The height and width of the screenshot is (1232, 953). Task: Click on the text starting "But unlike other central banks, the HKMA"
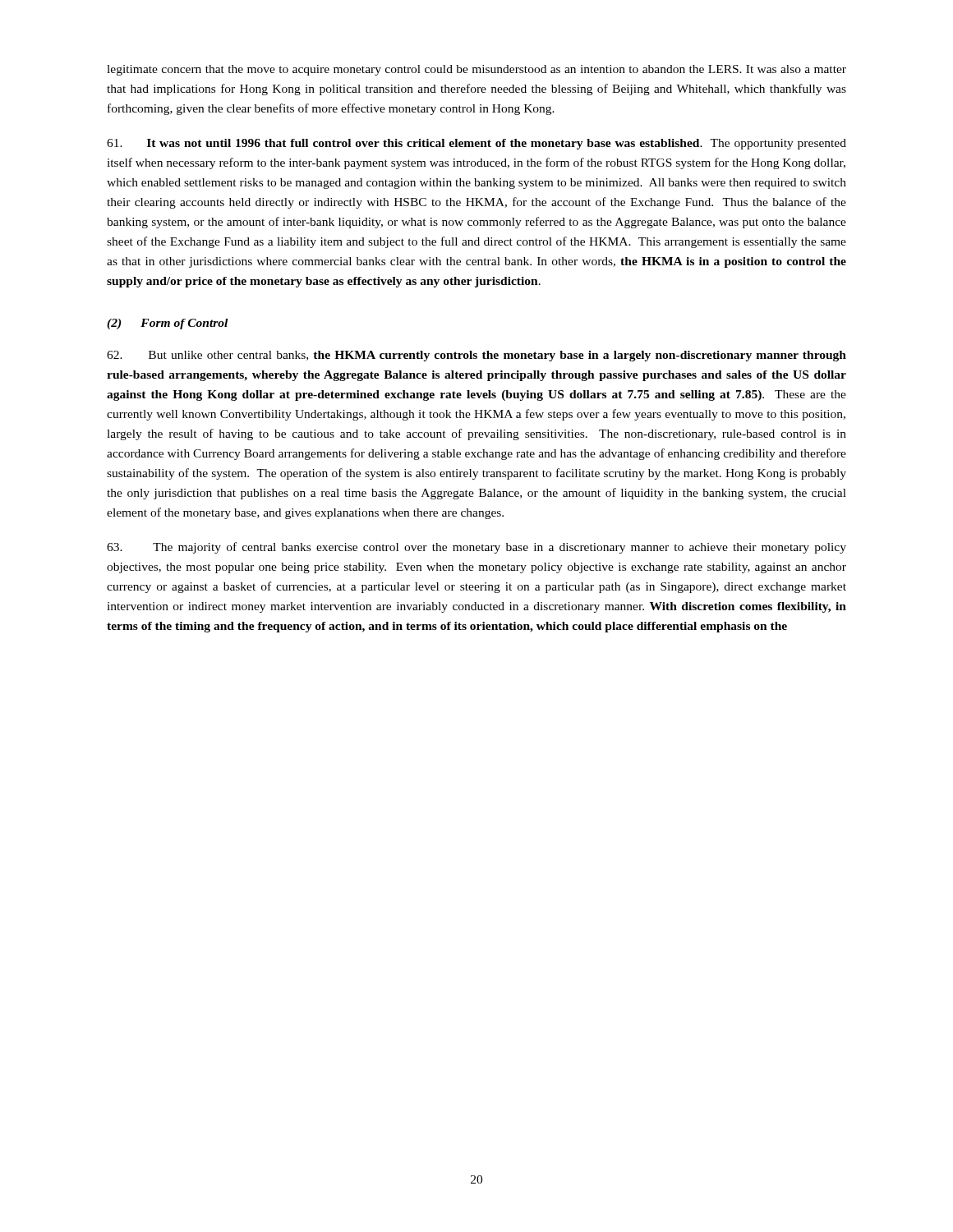click(x=476, y=433)
